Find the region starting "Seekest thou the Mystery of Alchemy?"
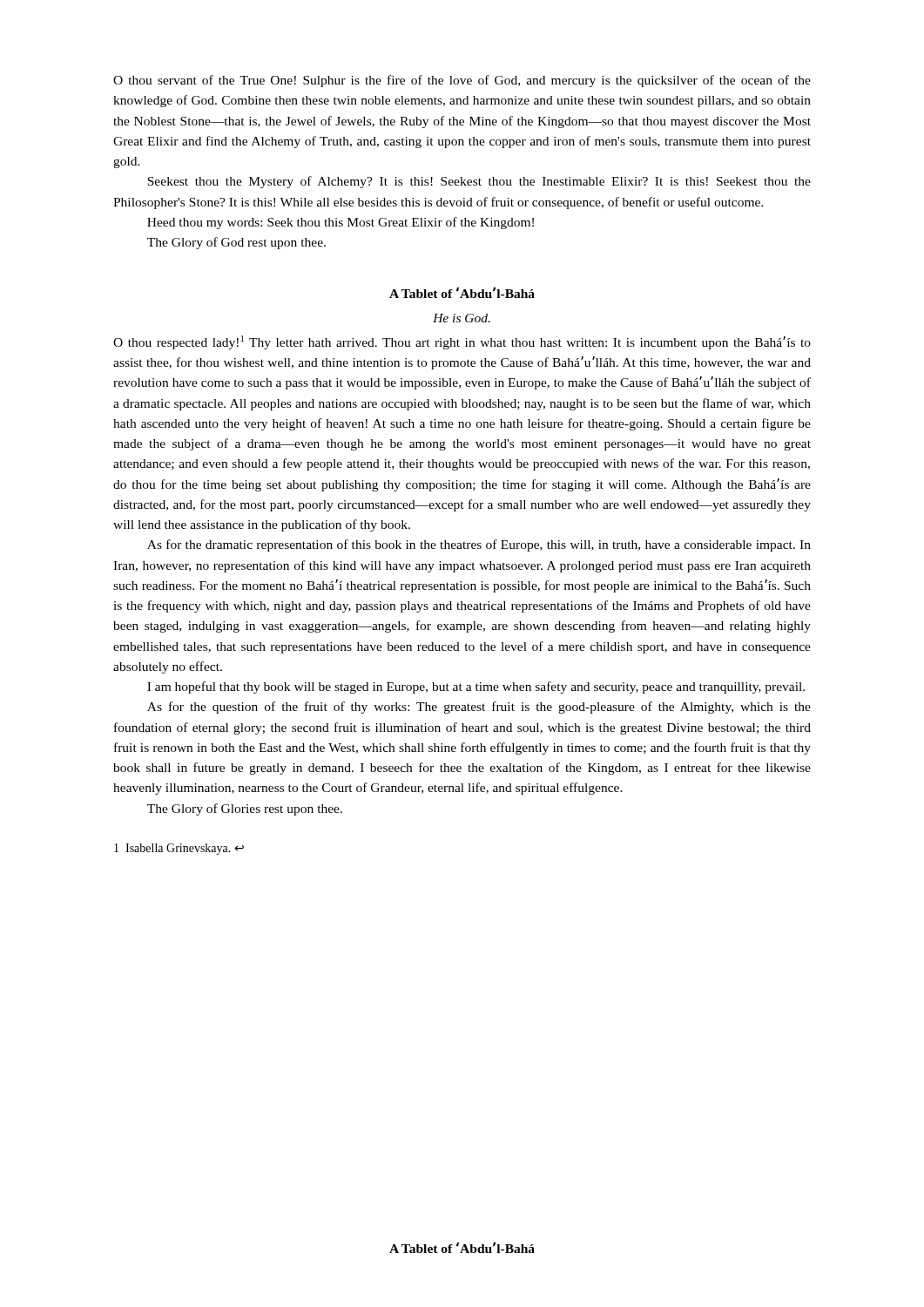Screen dimensions: 1307x924 pos(462,191)
